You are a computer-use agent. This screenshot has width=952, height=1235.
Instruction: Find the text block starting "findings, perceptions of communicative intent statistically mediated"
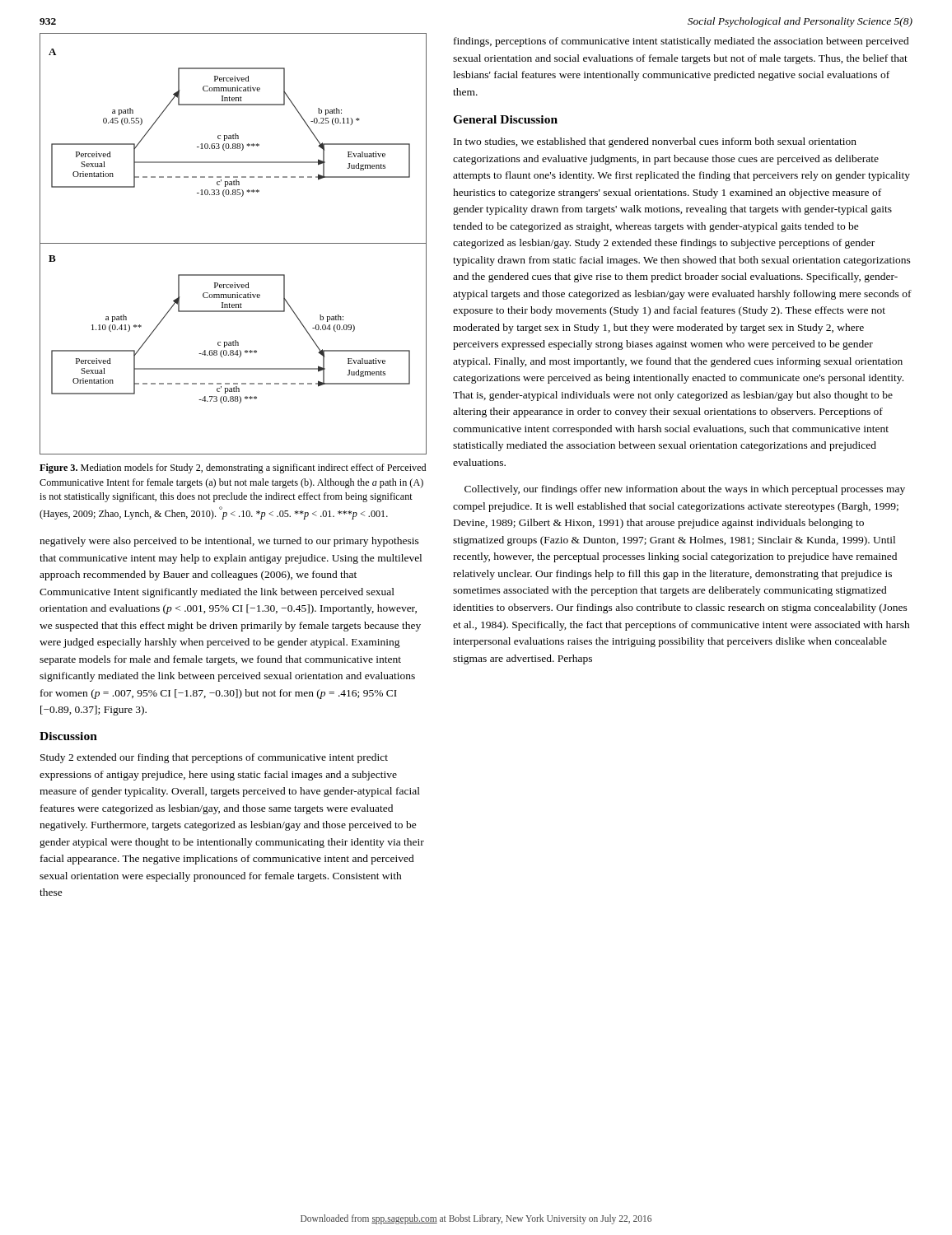681,66
